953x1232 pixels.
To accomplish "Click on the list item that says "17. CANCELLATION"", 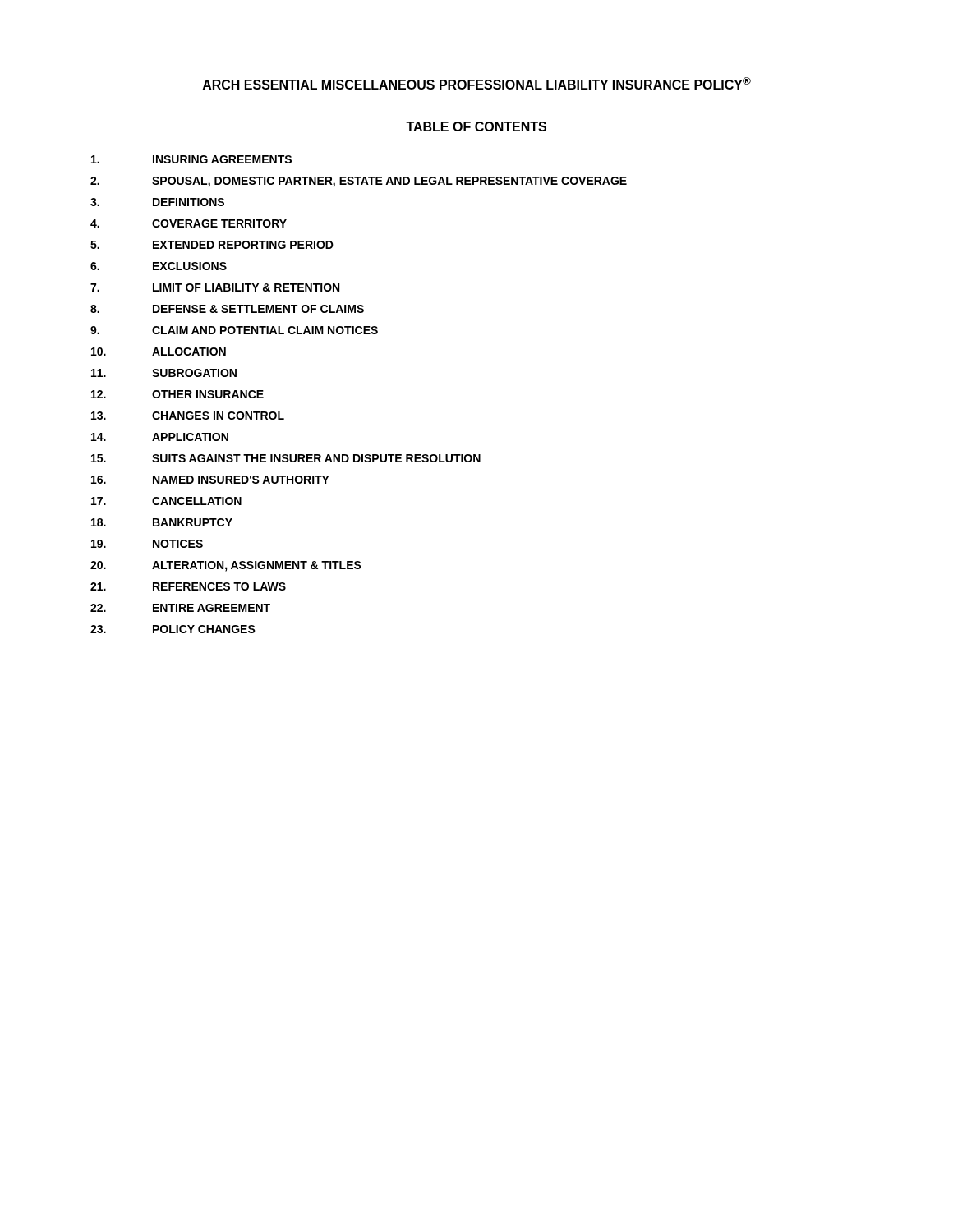I will coord(166,501).
